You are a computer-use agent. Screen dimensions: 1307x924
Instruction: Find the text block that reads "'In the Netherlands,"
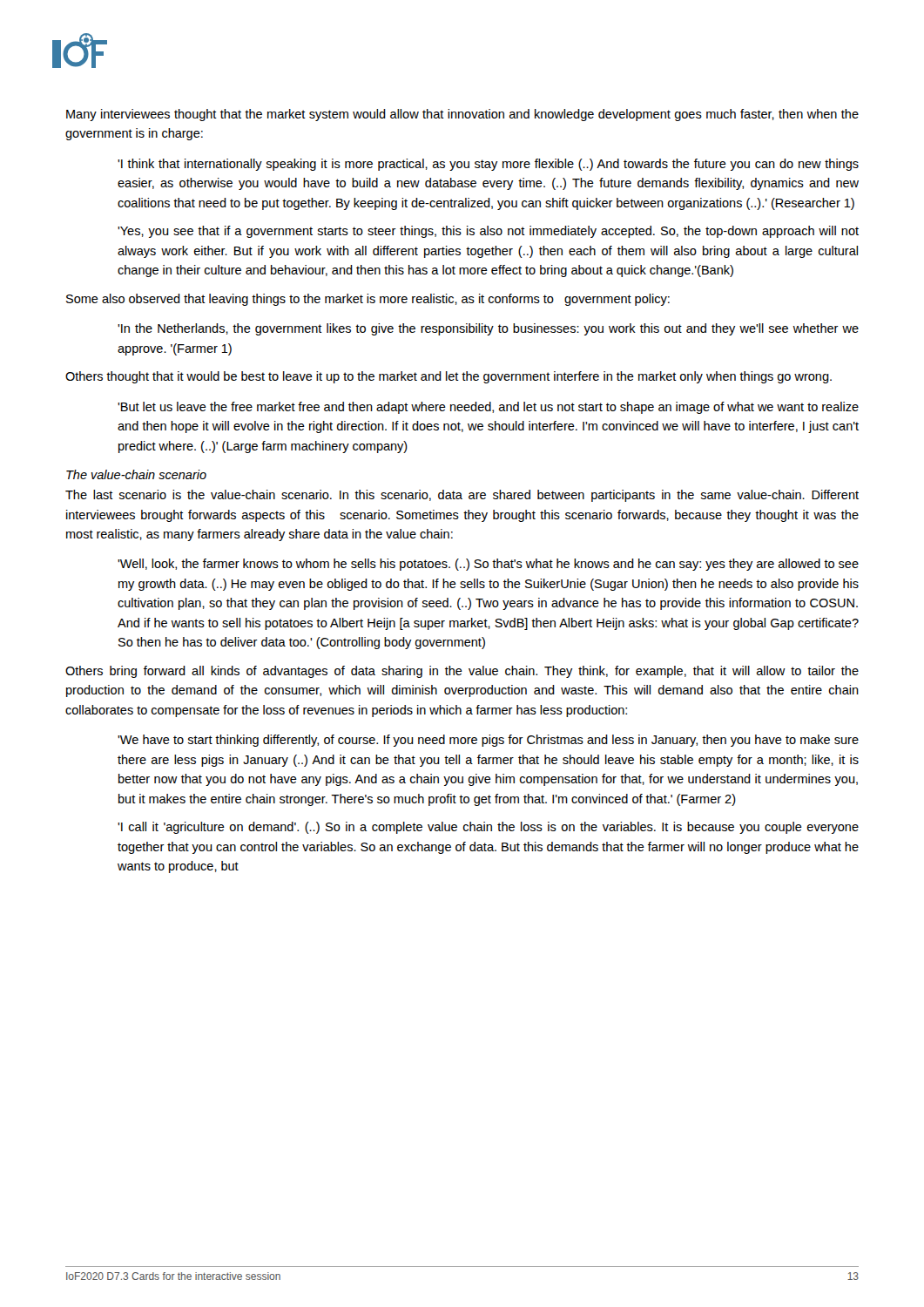point(488,338)
